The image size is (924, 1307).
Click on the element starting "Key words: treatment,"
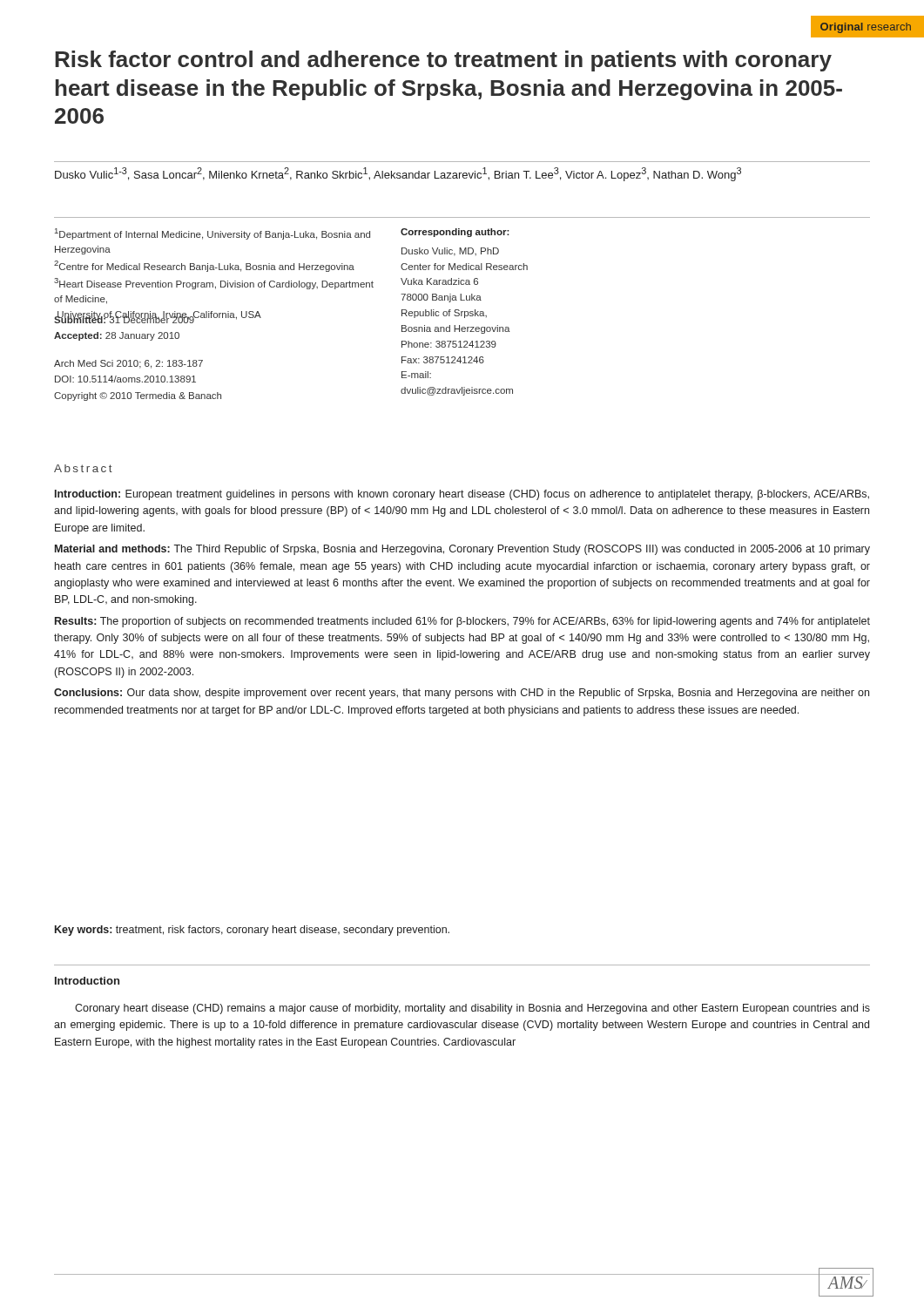252,930
